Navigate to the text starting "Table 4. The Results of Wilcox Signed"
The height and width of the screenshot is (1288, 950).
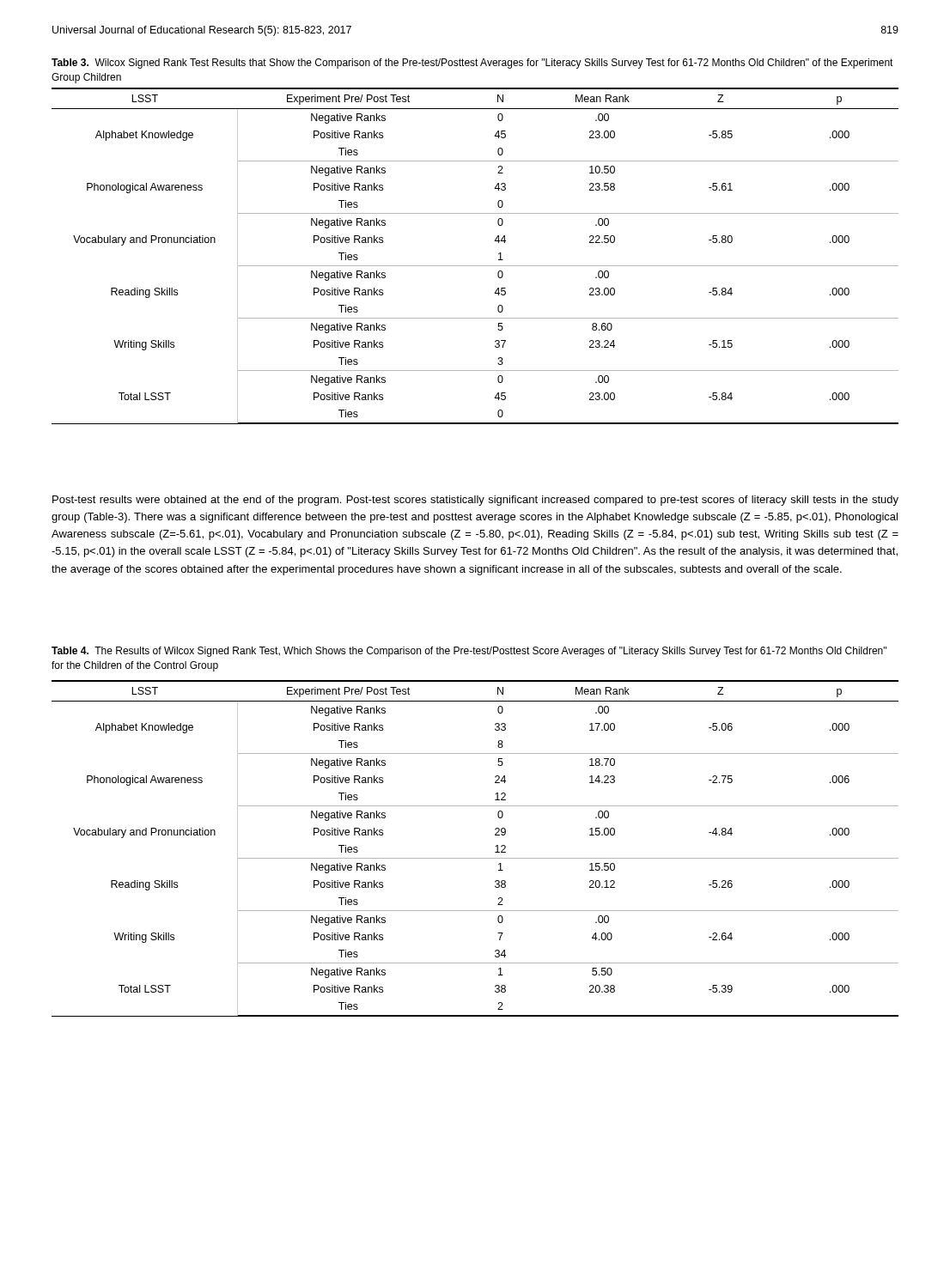click(x=469, y=658)
